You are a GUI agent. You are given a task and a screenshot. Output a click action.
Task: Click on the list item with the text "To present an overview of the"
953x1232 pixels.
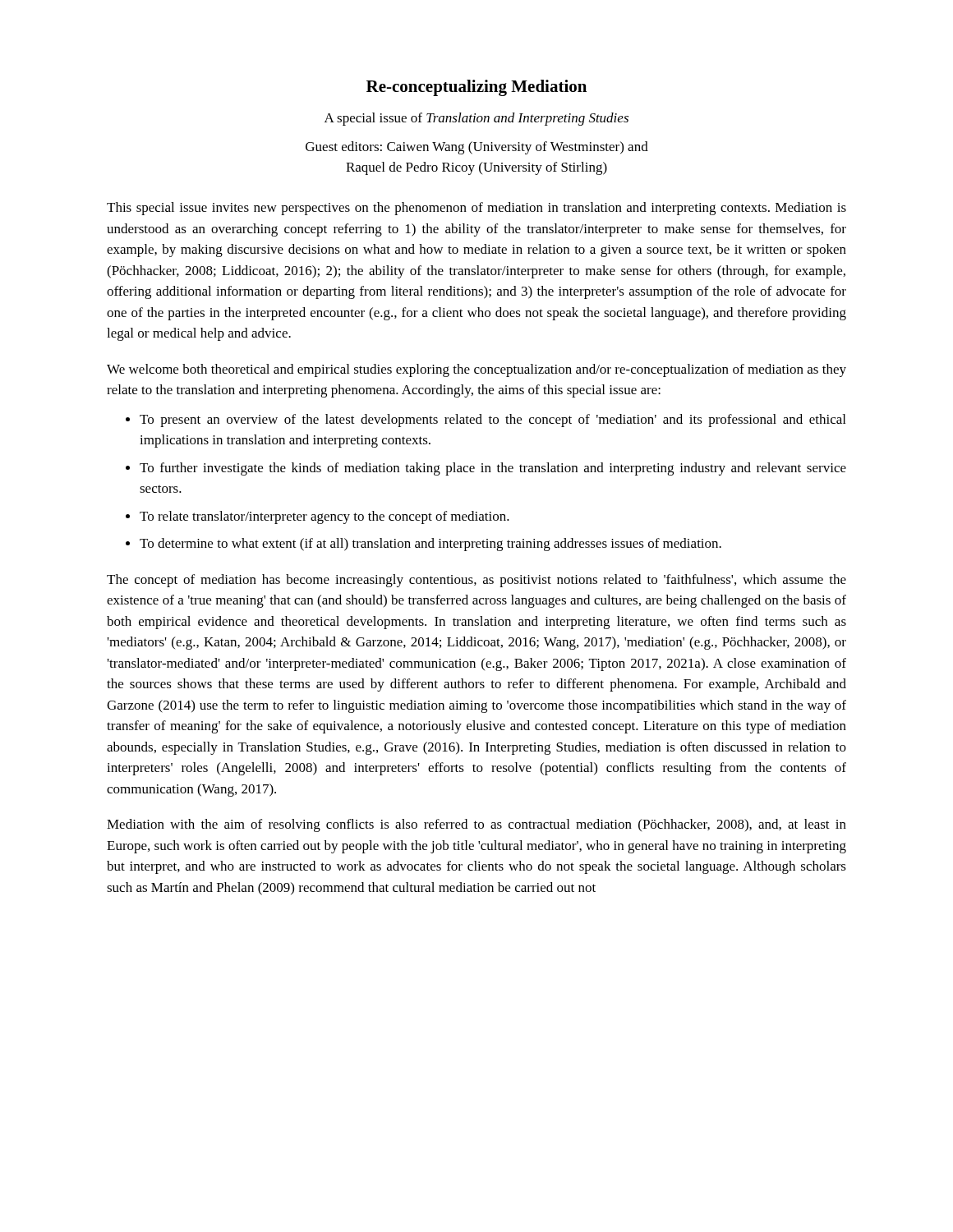point(493,430)
